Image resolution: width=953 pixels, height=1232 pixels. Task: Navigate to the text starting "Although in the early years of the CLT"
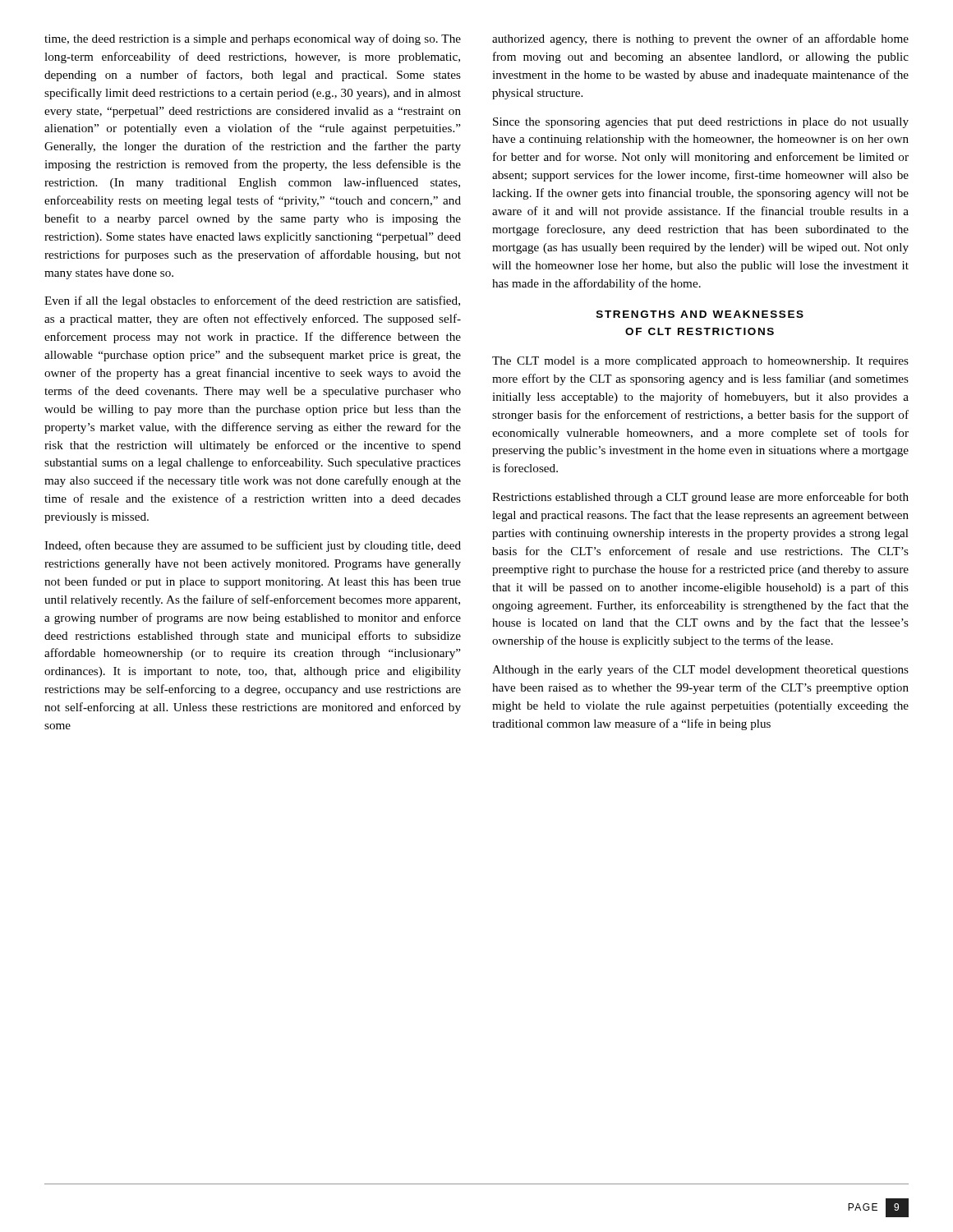click(700, 696)
